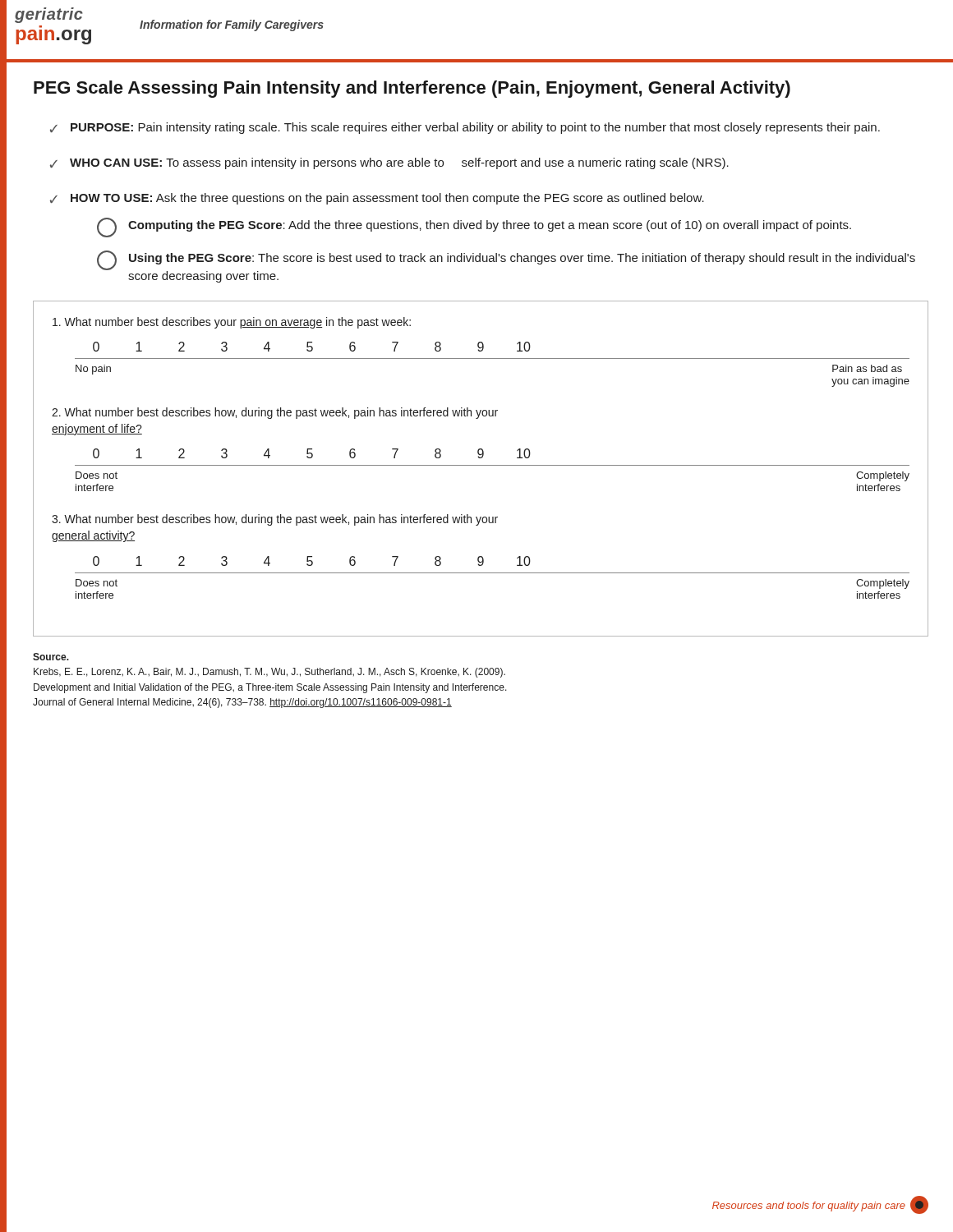Click on the list item that reads "✓ WHO CAN"
Image resolution: width=953 pixels, height=1232 pixels.
coord(388,164)
